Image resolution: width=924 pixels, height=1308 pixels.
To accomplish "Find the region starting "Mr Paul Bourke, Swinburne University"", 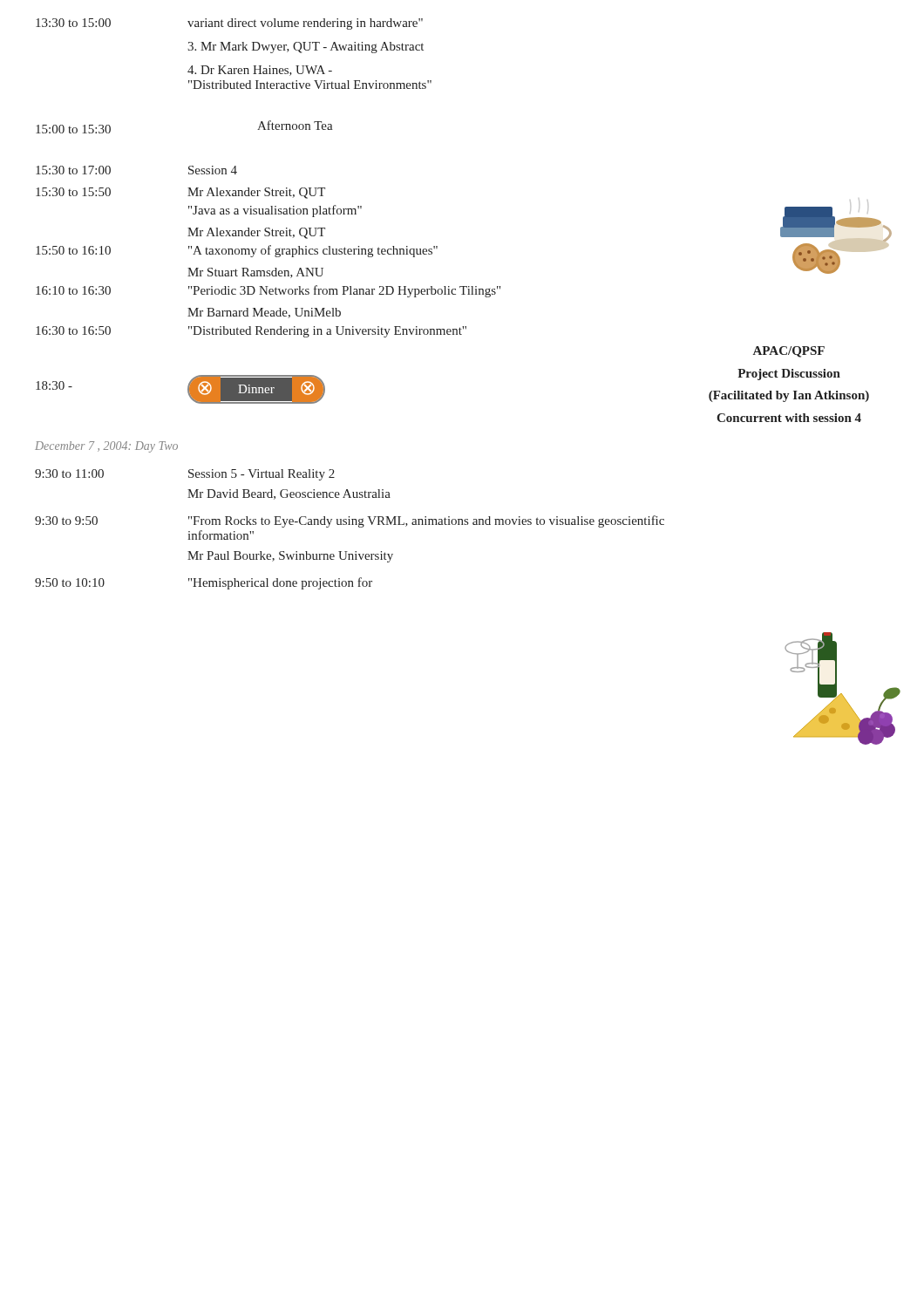I will pyautogui.click(x=290, y=557).
